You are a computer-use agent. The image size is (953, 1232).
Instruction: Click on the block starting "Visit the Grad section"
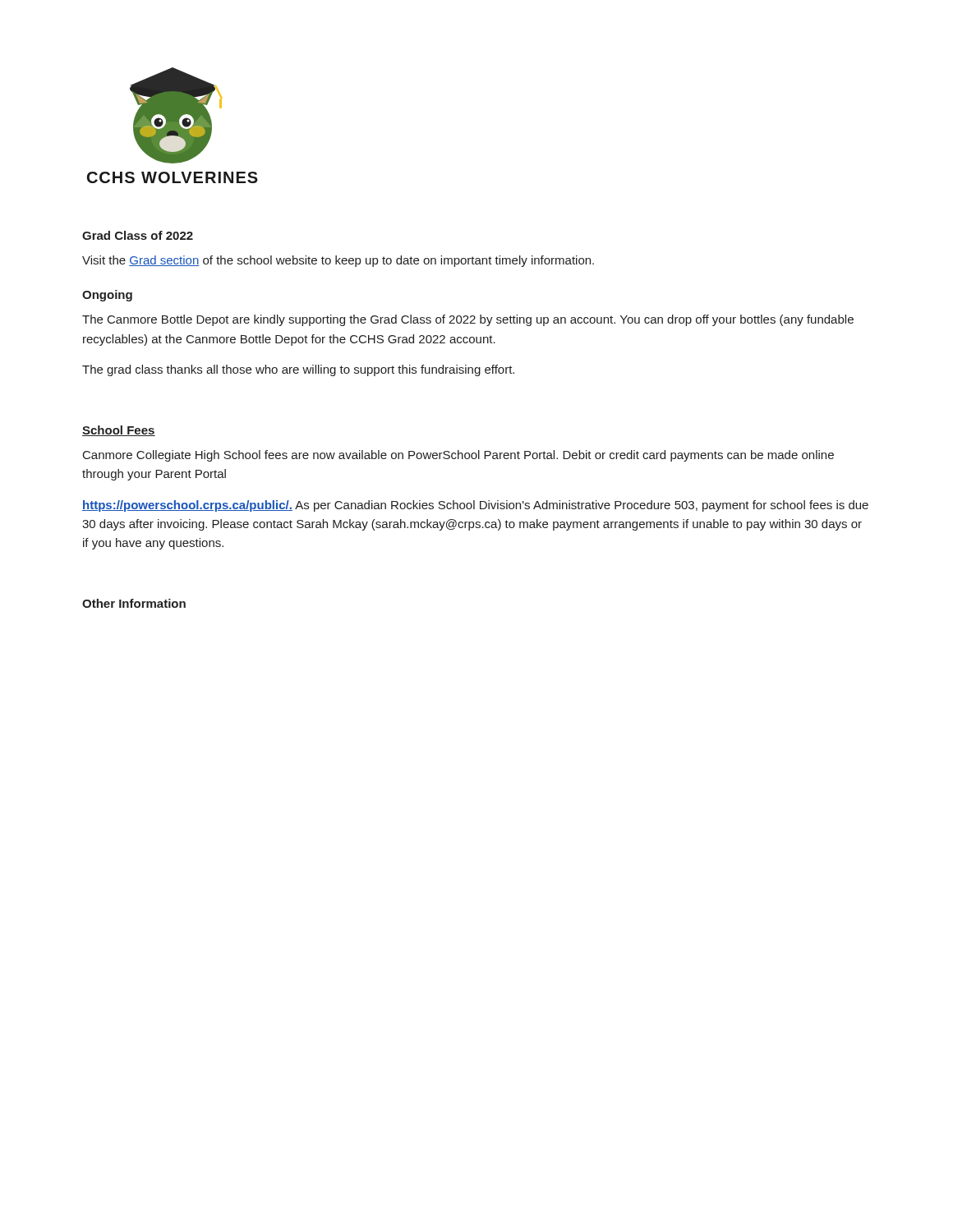click(339, 260)
